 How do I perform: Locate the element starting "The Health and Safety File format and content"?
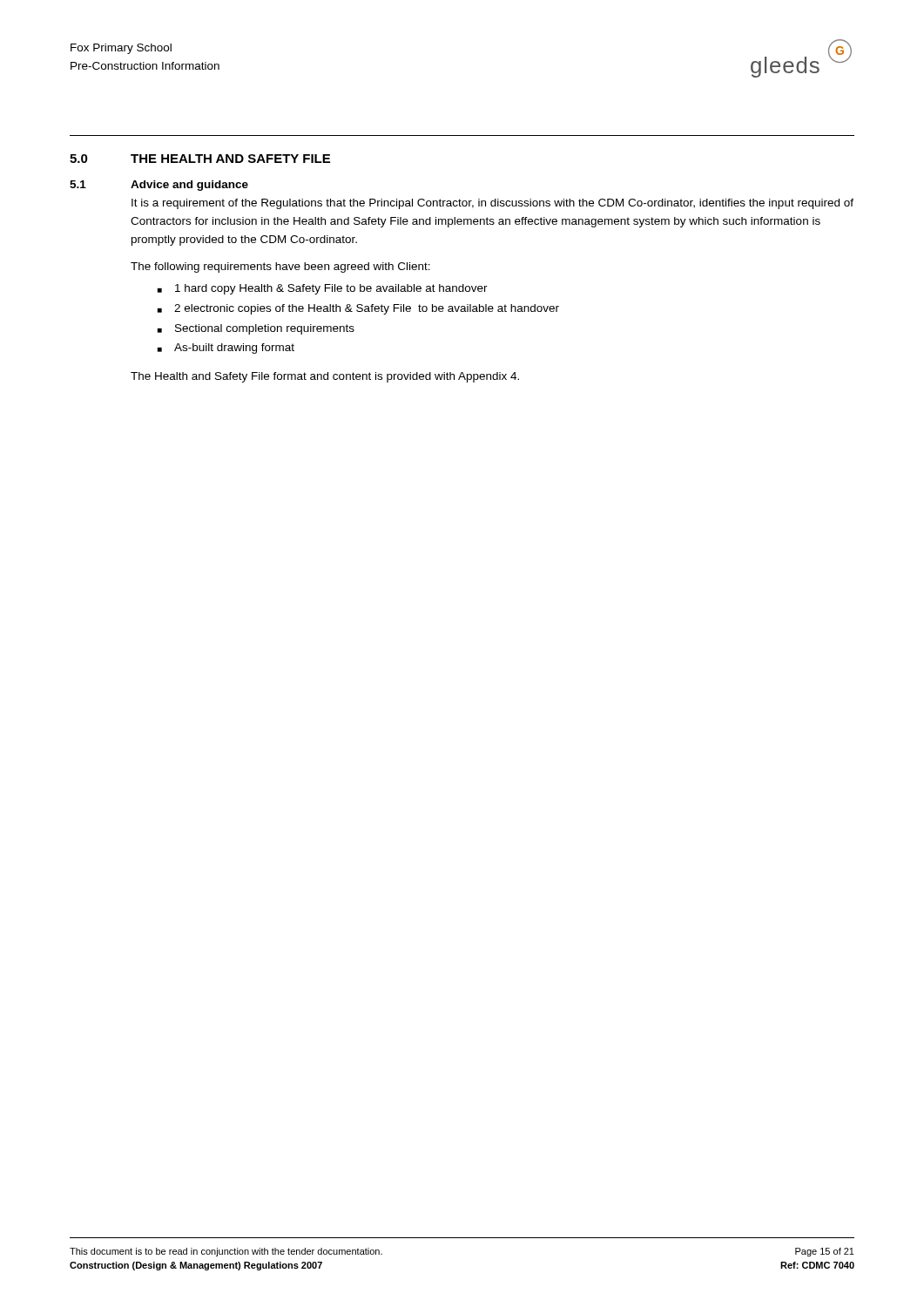(x=325, y=376)
